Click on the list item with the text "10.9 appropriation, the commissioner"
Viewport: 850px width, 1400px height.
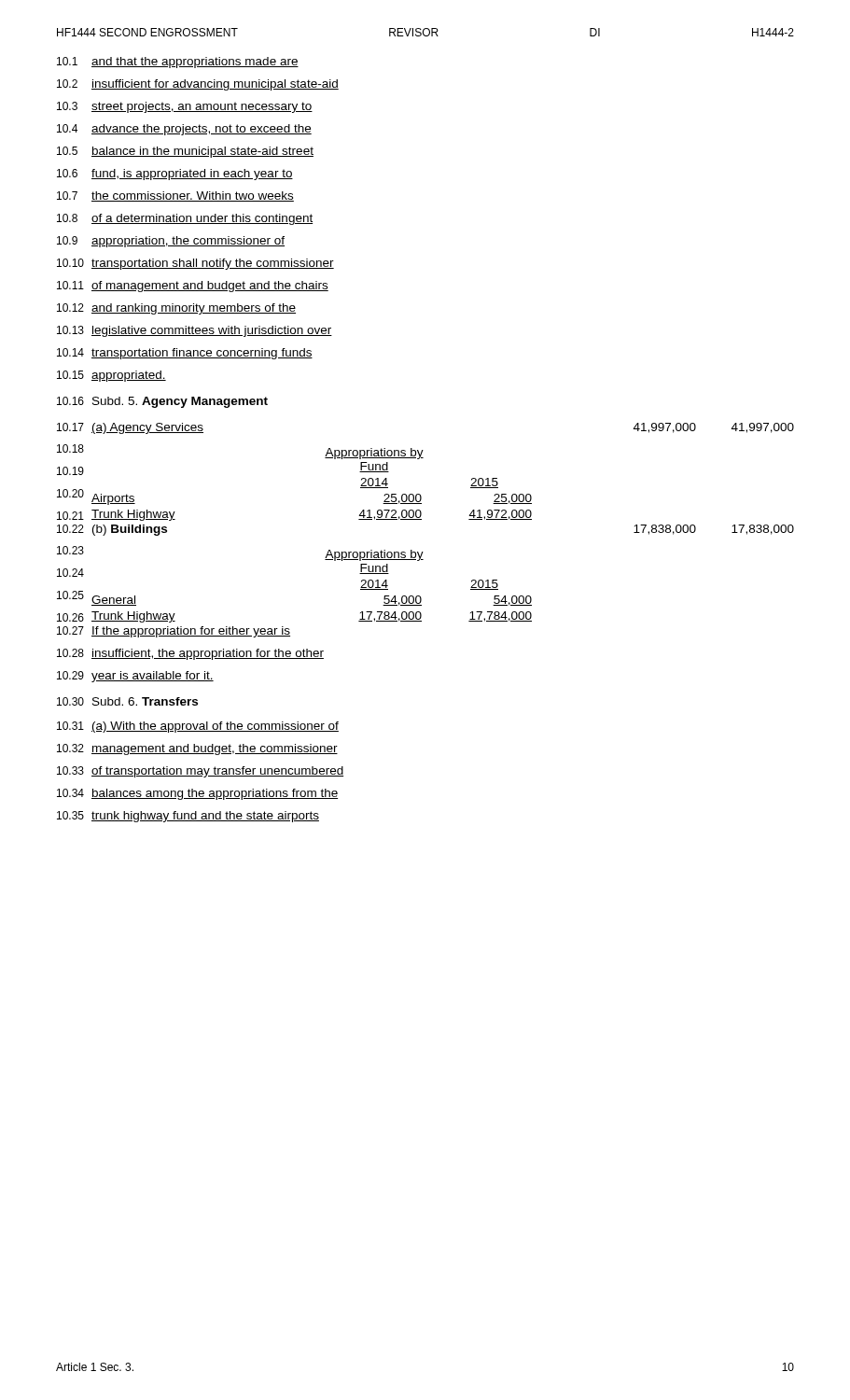(x=171, y=242)
